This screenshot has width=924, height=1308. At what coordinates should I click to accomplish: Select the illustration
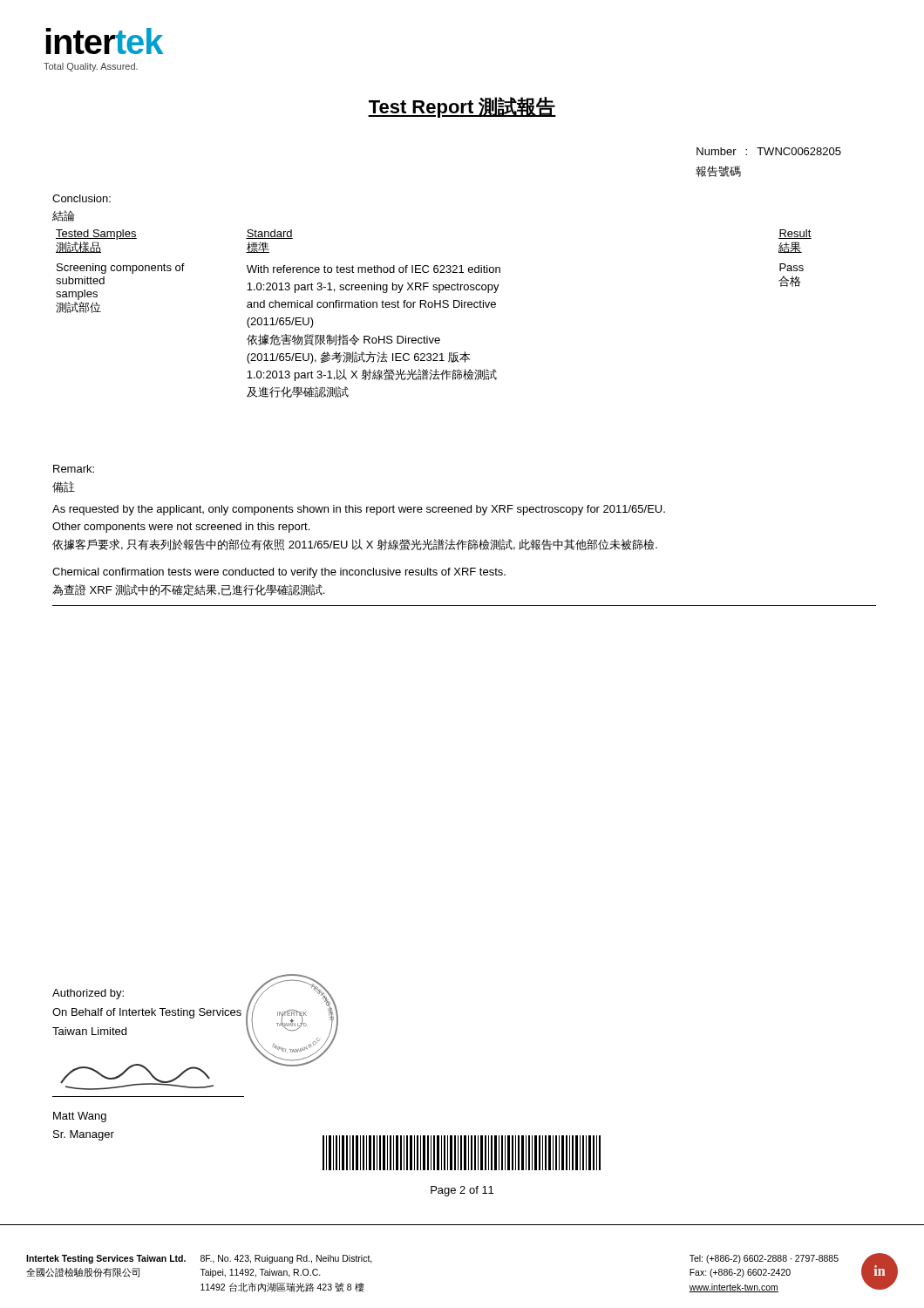pyautogui.click(x=292, y=1022)
